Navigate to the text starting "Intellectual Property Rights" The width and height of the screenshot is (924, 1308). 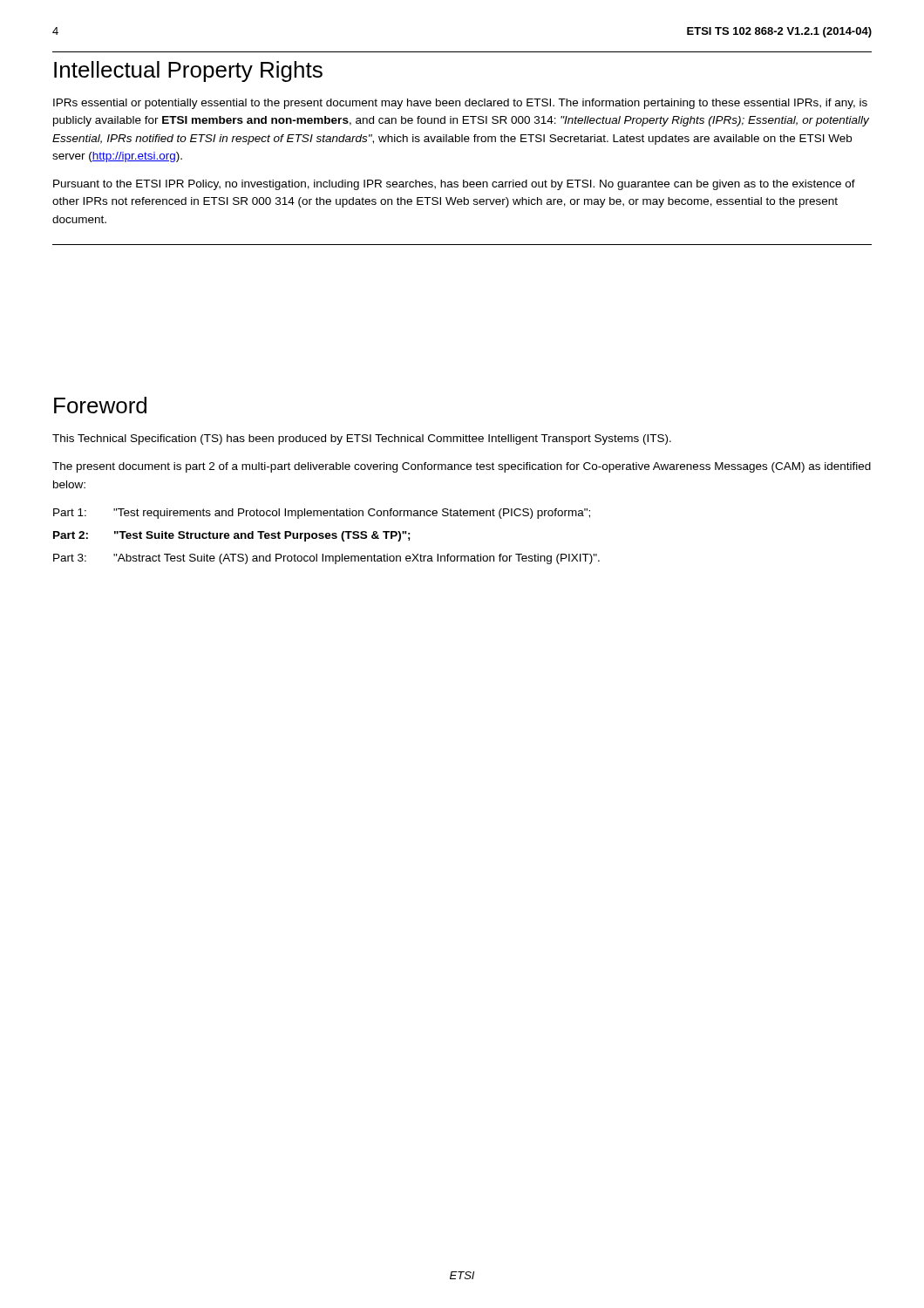188,72
